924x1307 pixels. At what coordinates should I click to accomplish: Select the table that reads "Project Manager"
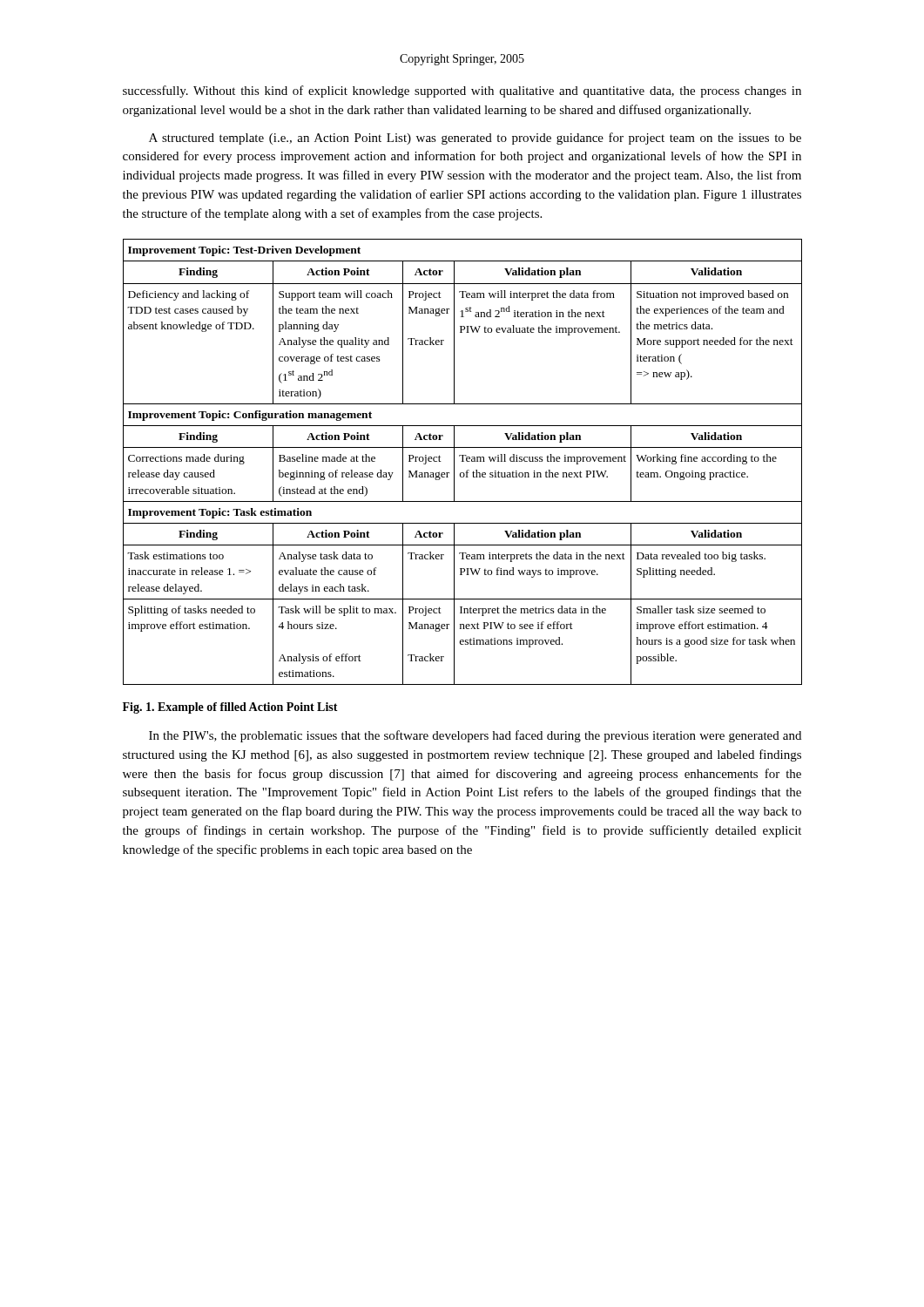pos(462,462)
